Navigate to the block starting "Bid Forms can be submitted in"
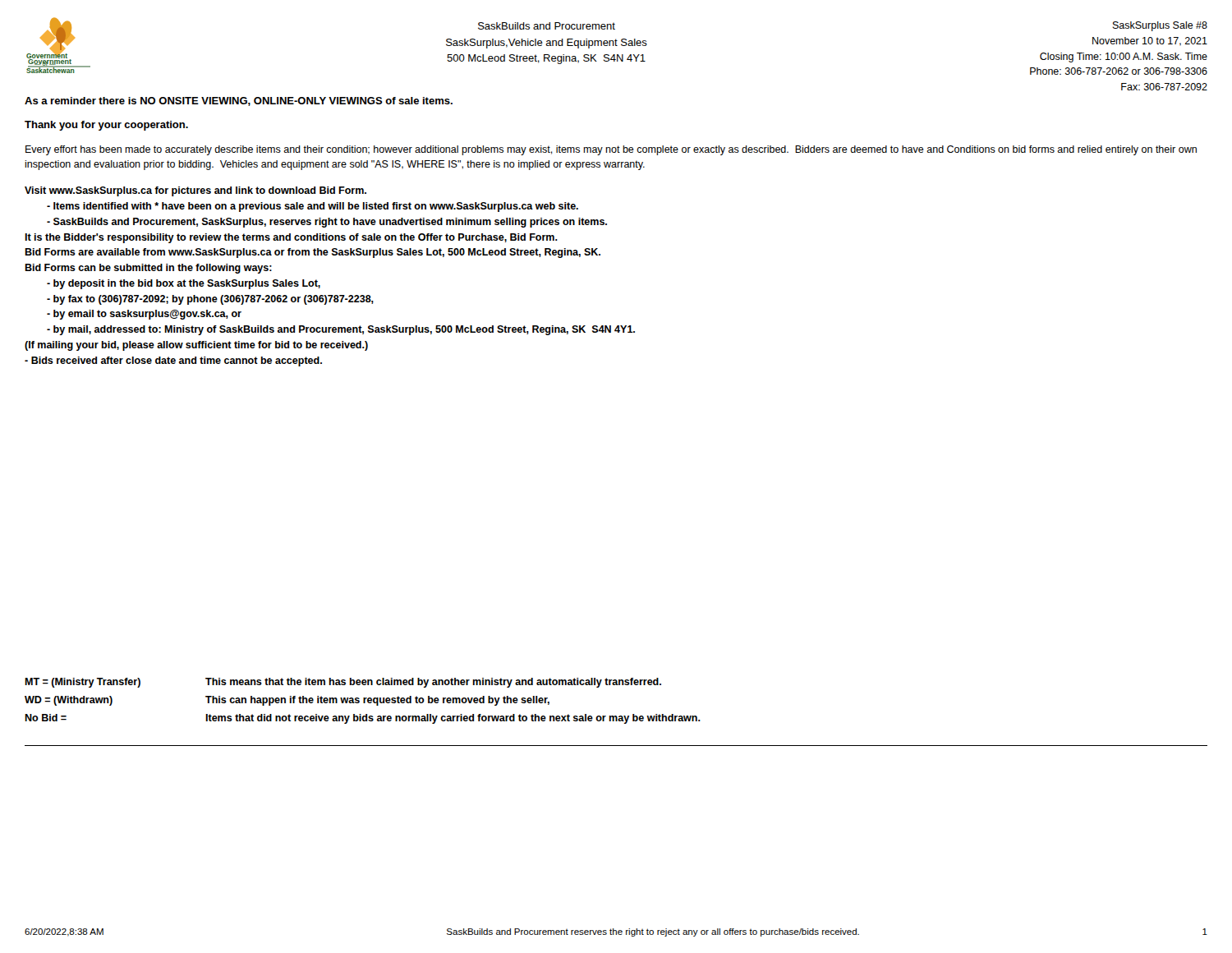 [x=148, y=268]
